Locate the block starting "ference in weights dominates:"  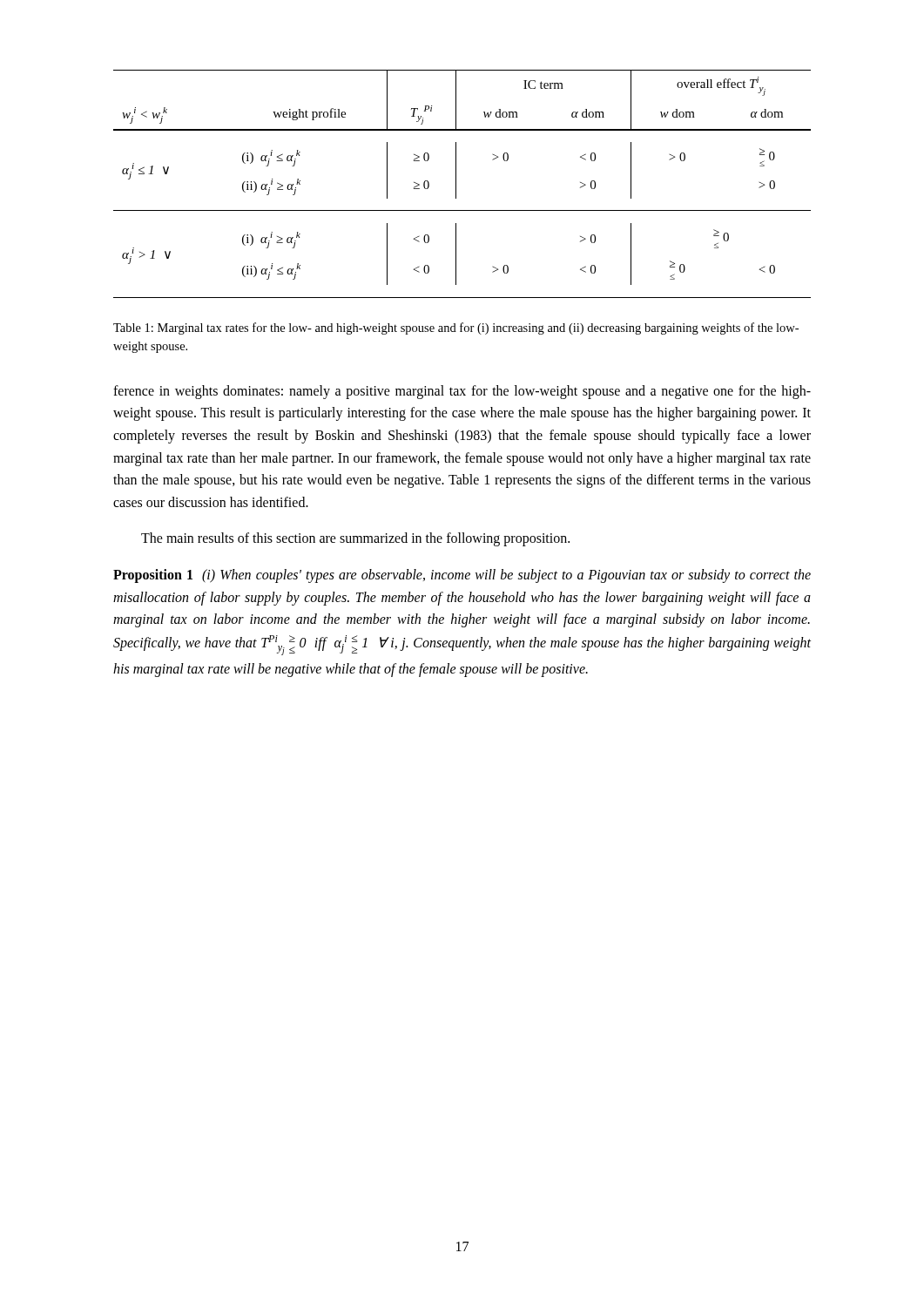click(x=462, y=446)
